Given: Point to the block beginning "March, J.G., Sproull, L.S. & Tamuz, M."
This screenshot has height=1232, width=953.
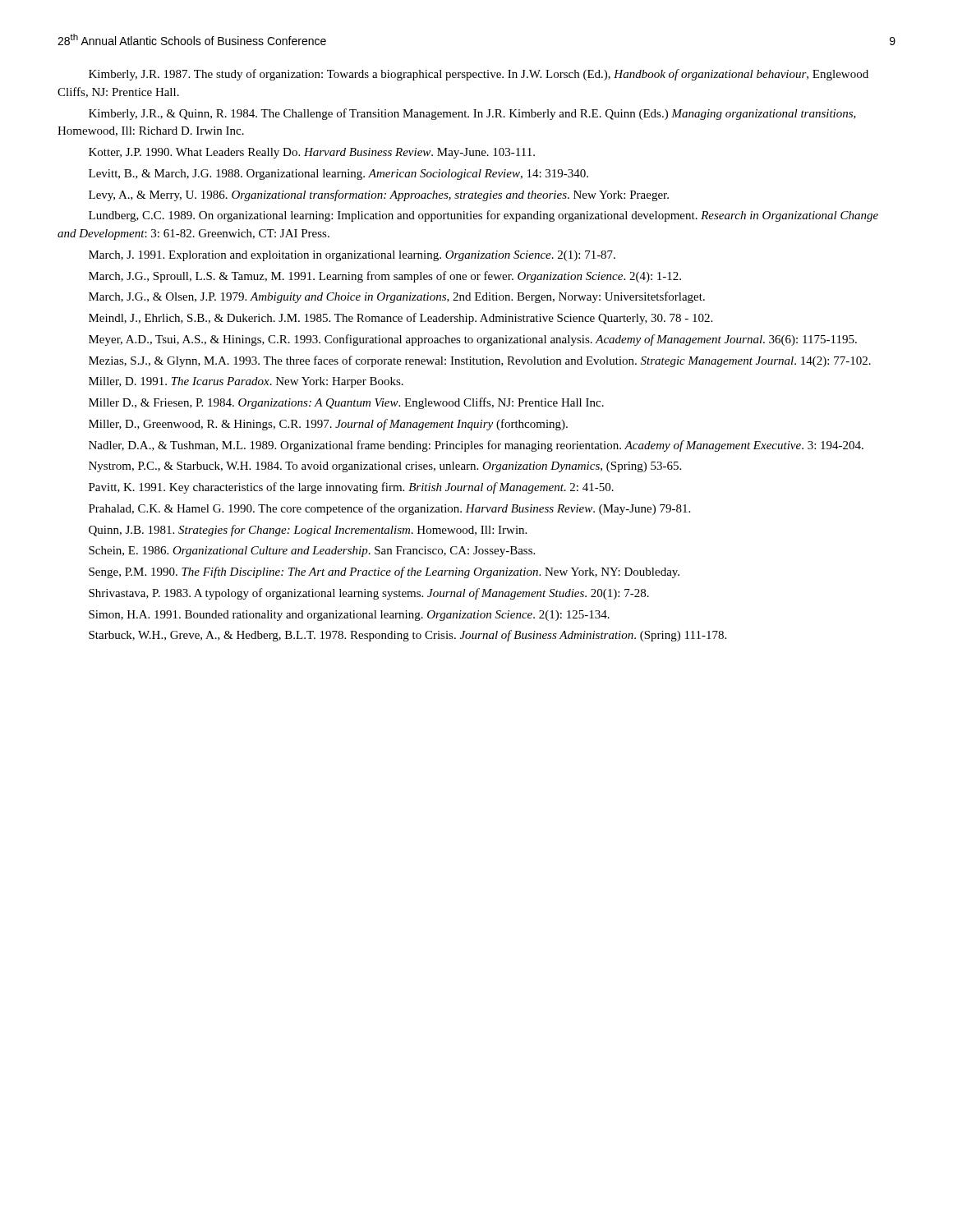Looking at the screenshot, I should 385,276.
